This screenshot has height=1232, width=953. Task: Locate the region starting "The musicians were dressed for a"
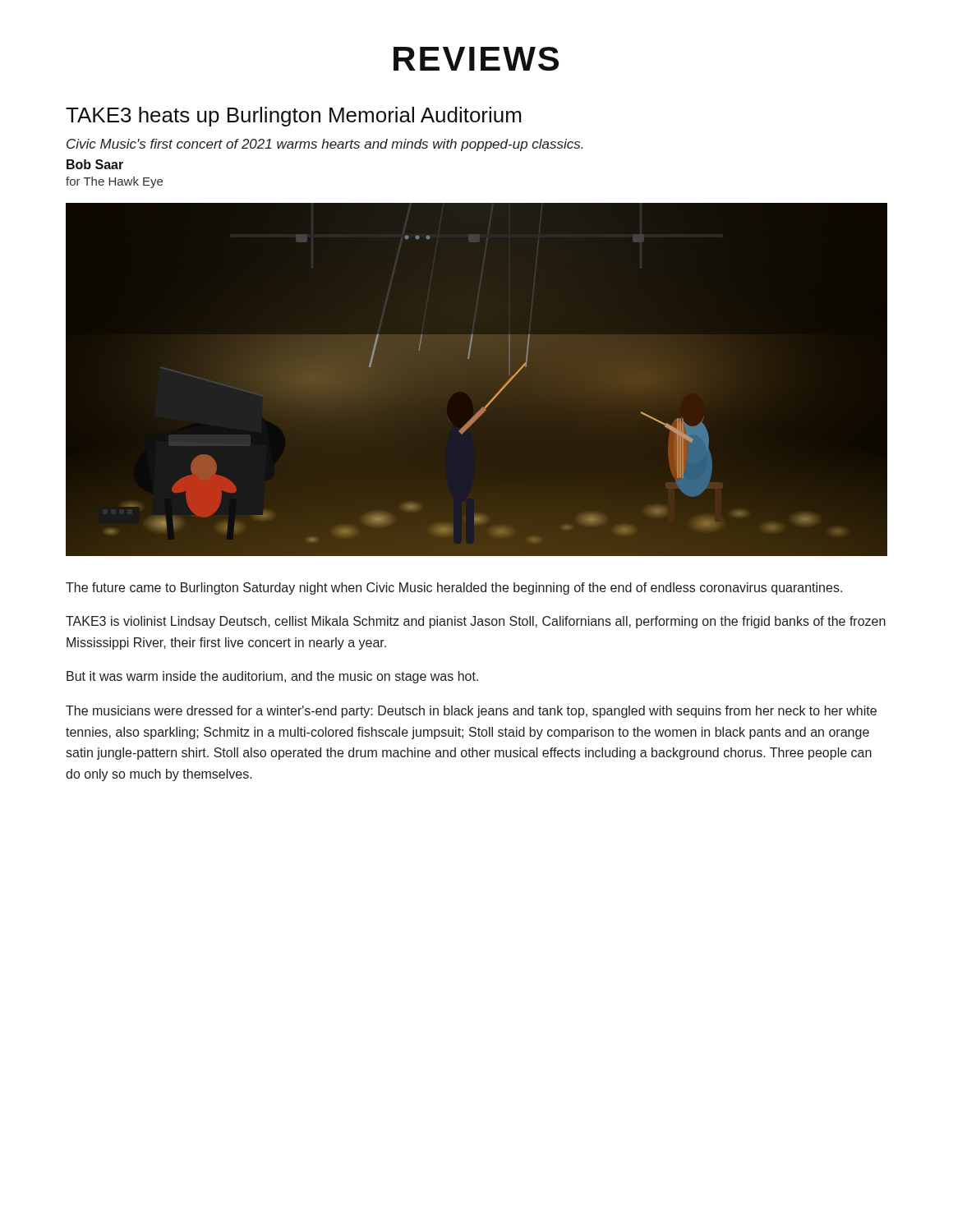(x=476, y=743)
